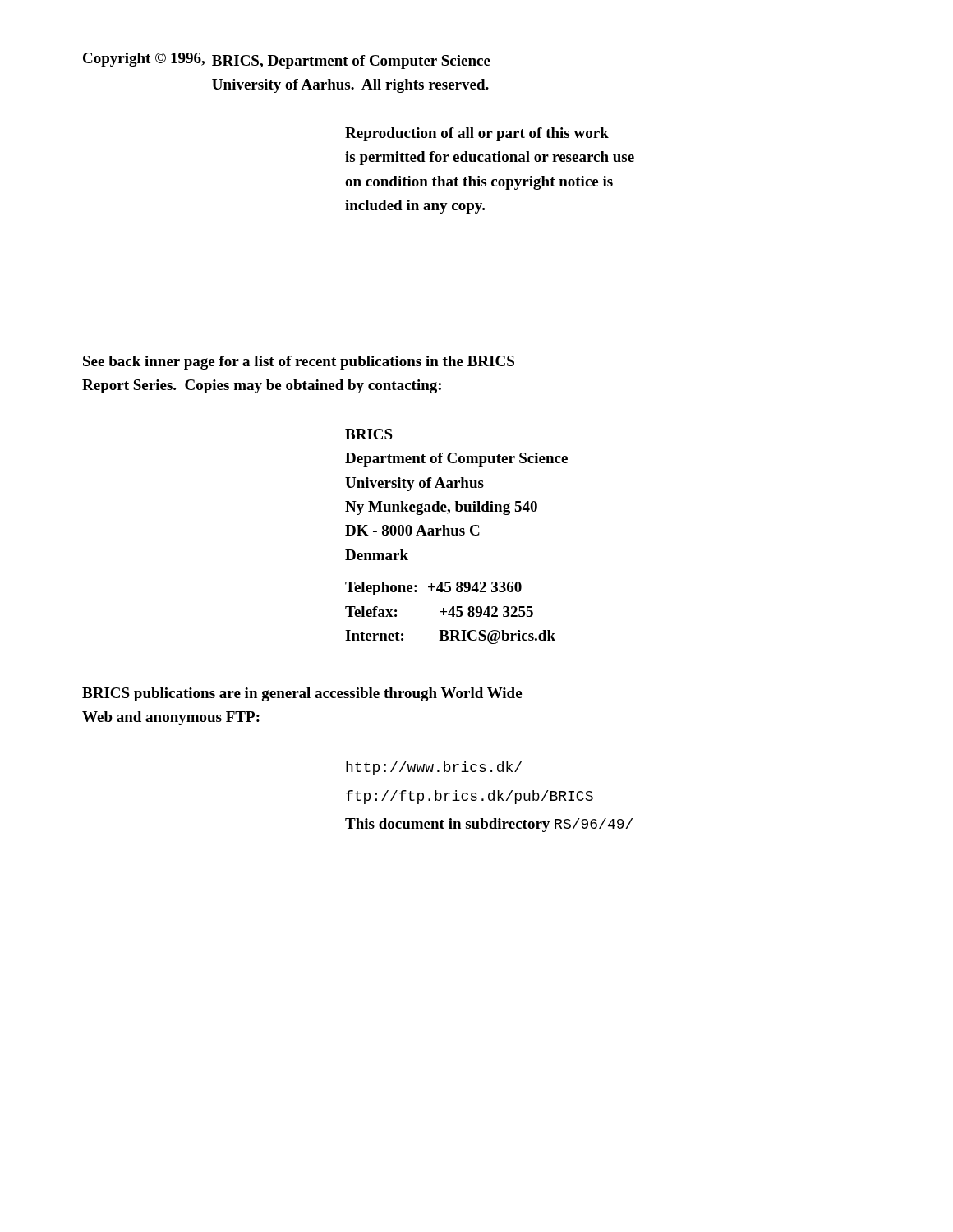
Task: Point to the text starting "Reproduction of all"
Action: 490,169
